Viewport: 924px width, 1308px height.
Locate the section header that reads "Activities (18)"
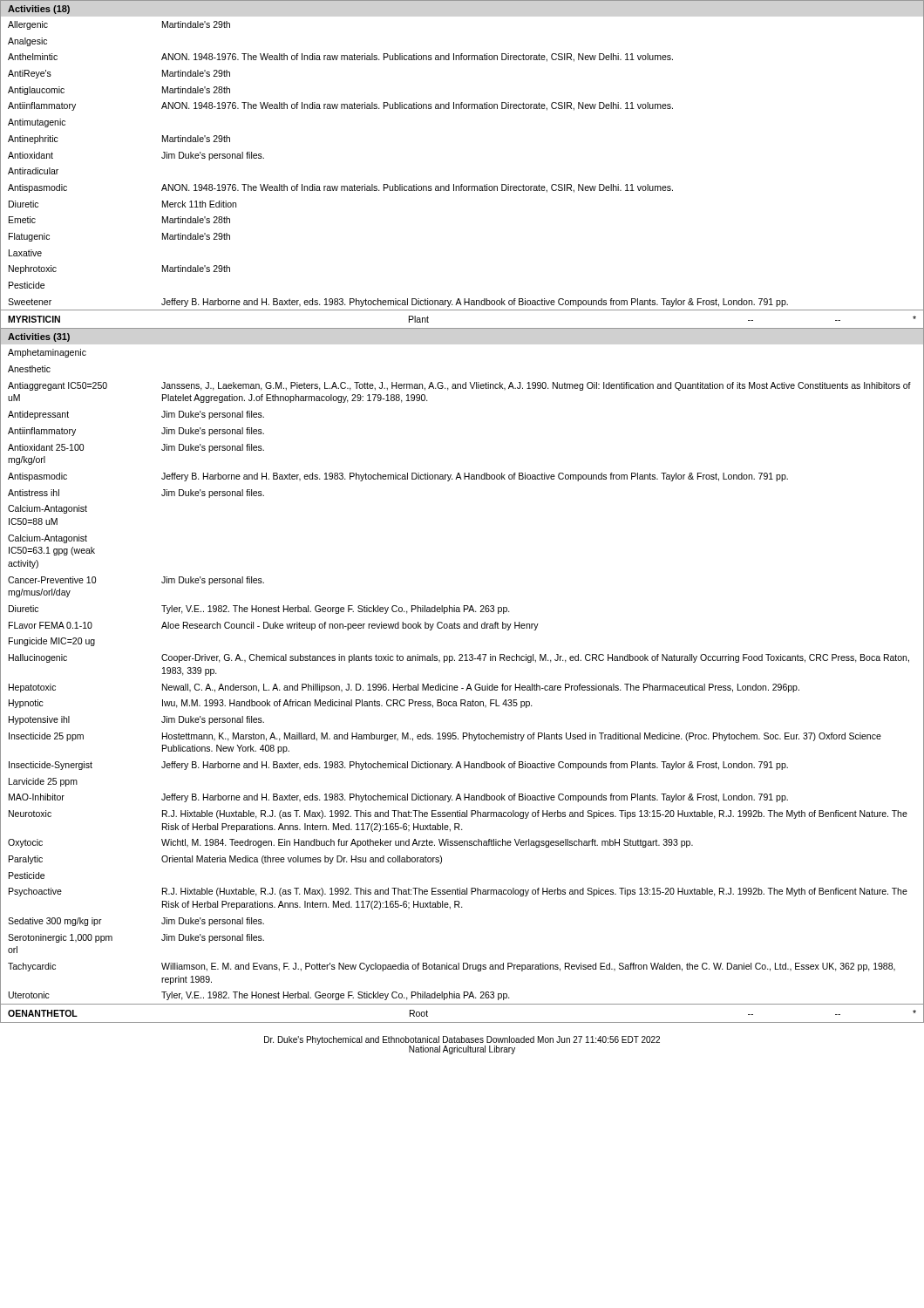[x=39, y=9]
